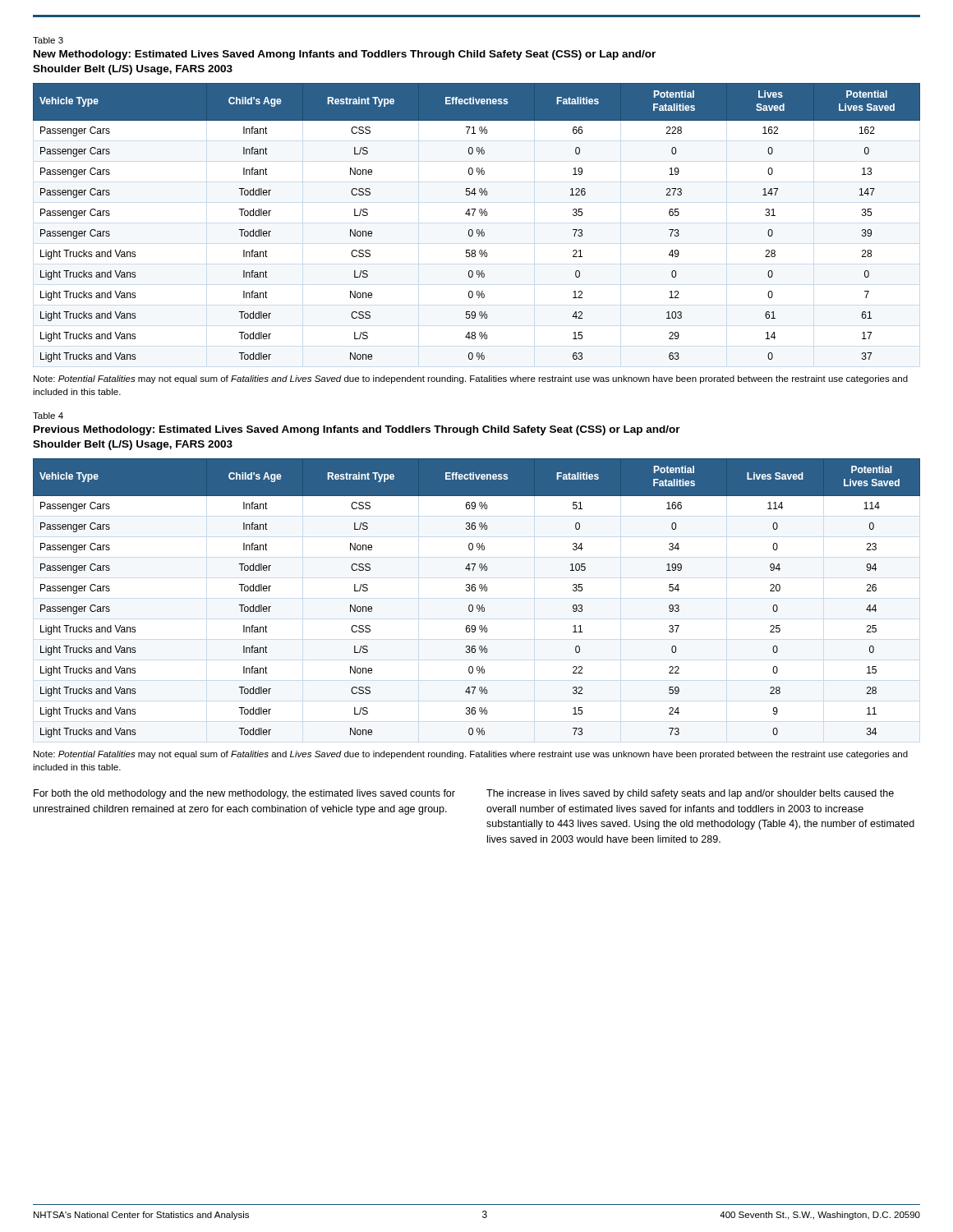Click on the table containing "36 %"
The width and height of the screenshot is (953, 1232).
click(x=476, y=600)
